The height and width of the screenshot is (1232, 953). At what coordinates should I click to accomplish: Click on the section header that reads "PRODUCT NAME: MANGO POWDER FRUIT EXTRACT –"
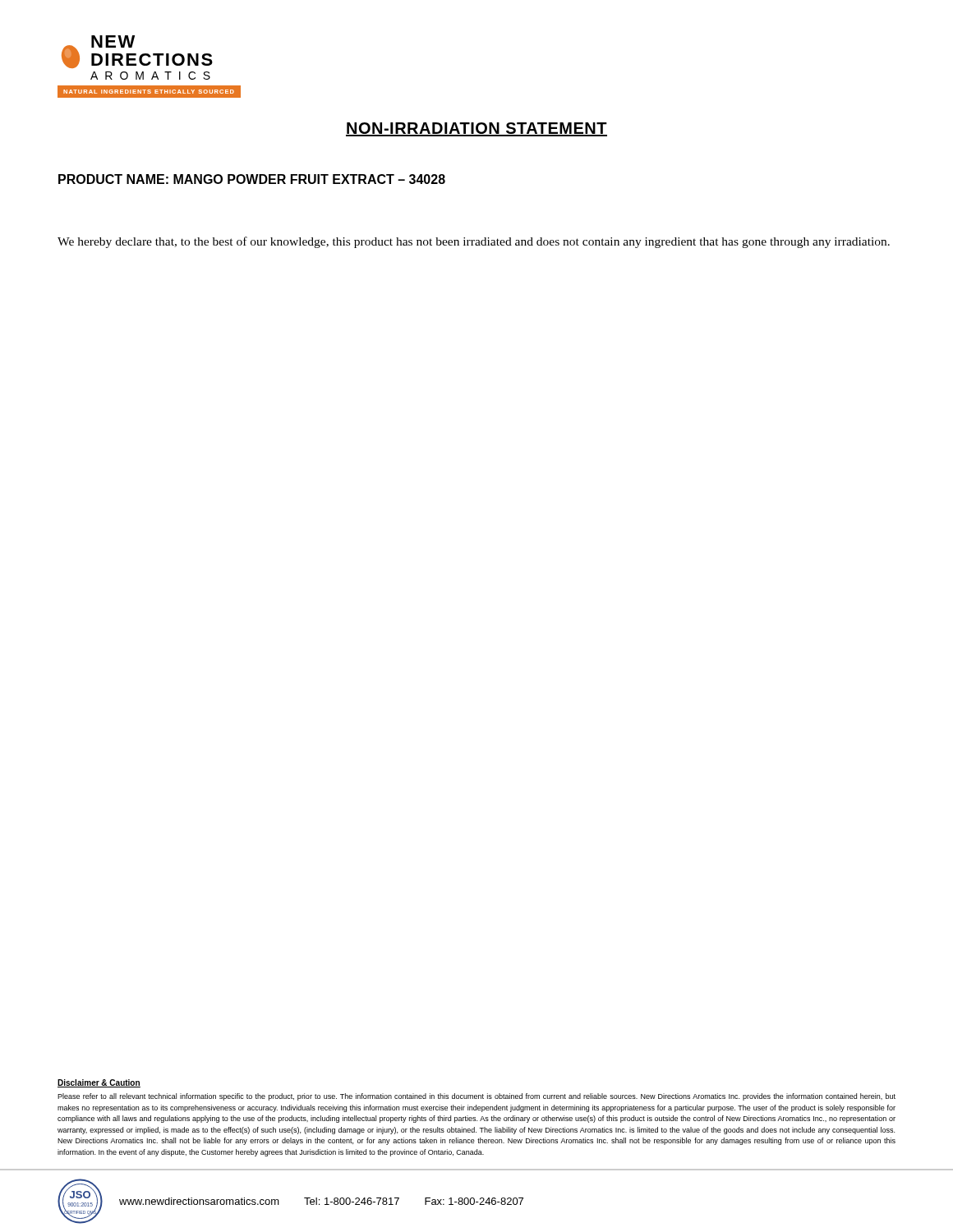point(251,179)
